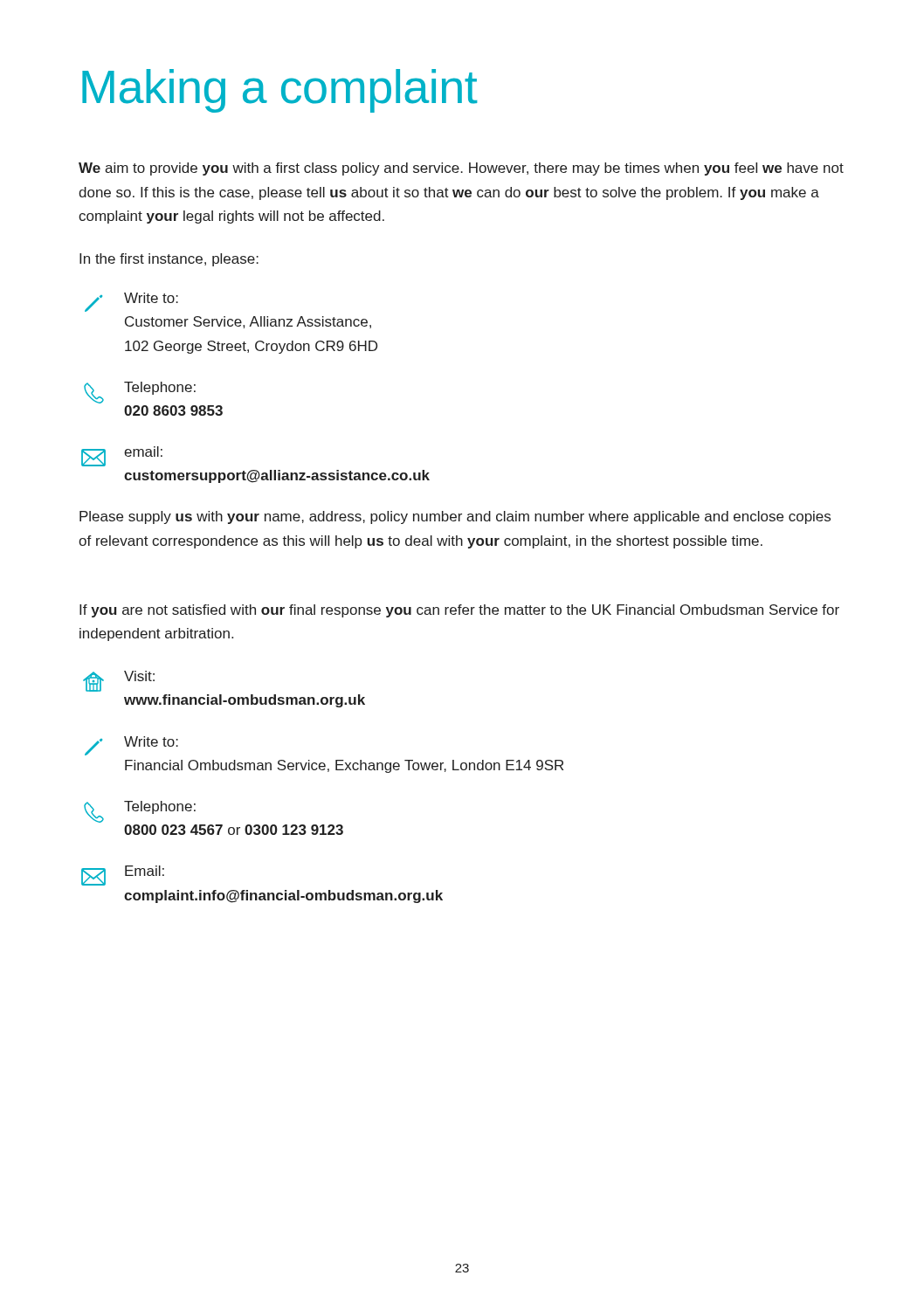The image size is (924, 1310).
Task: Locate the passage starting "Write to: Financial Ombudsman Service,"
Action: pos(322,754)
